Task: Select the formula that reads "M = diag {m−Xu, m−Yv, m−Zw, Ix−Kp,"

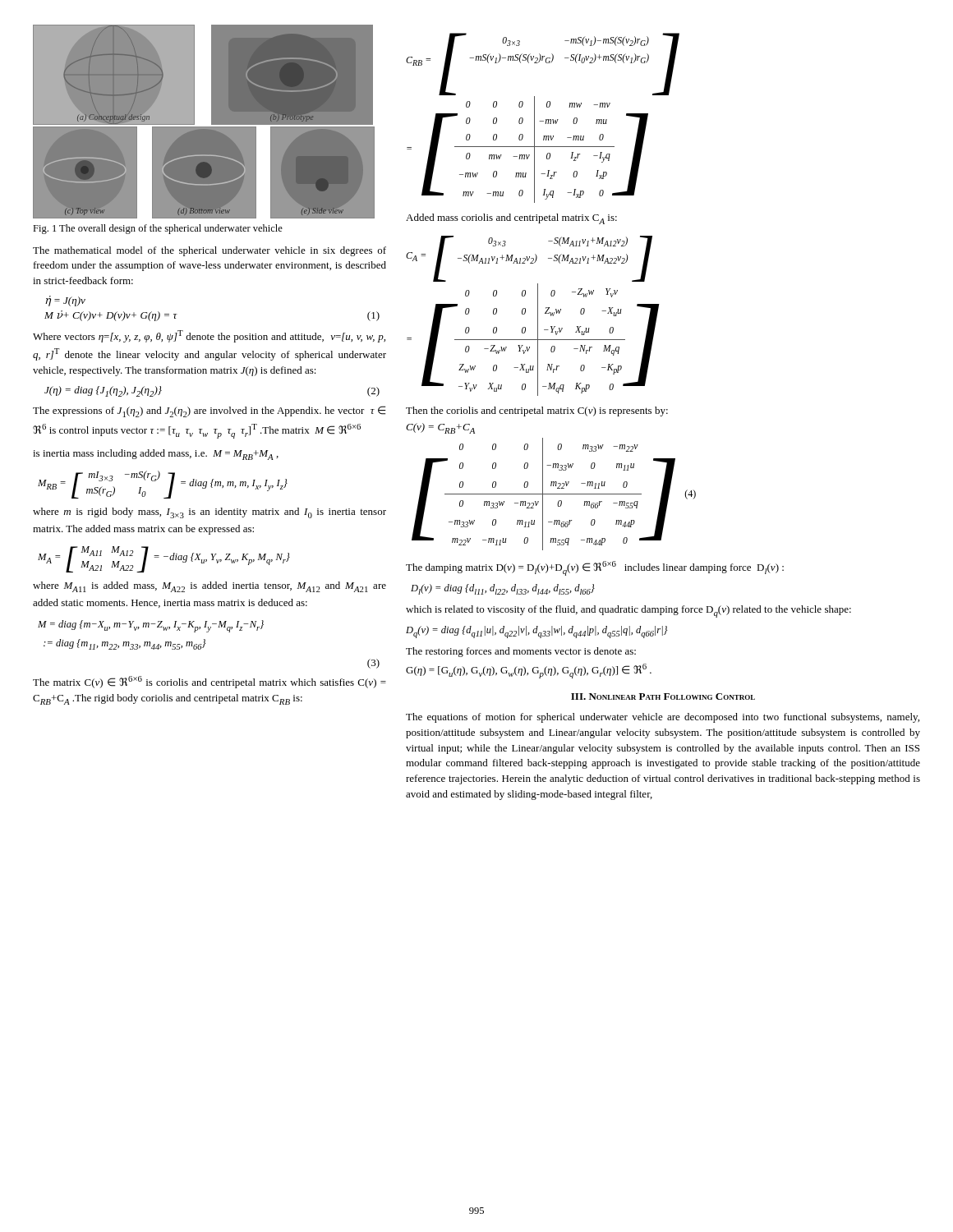Action: click(x=151, y=635)
